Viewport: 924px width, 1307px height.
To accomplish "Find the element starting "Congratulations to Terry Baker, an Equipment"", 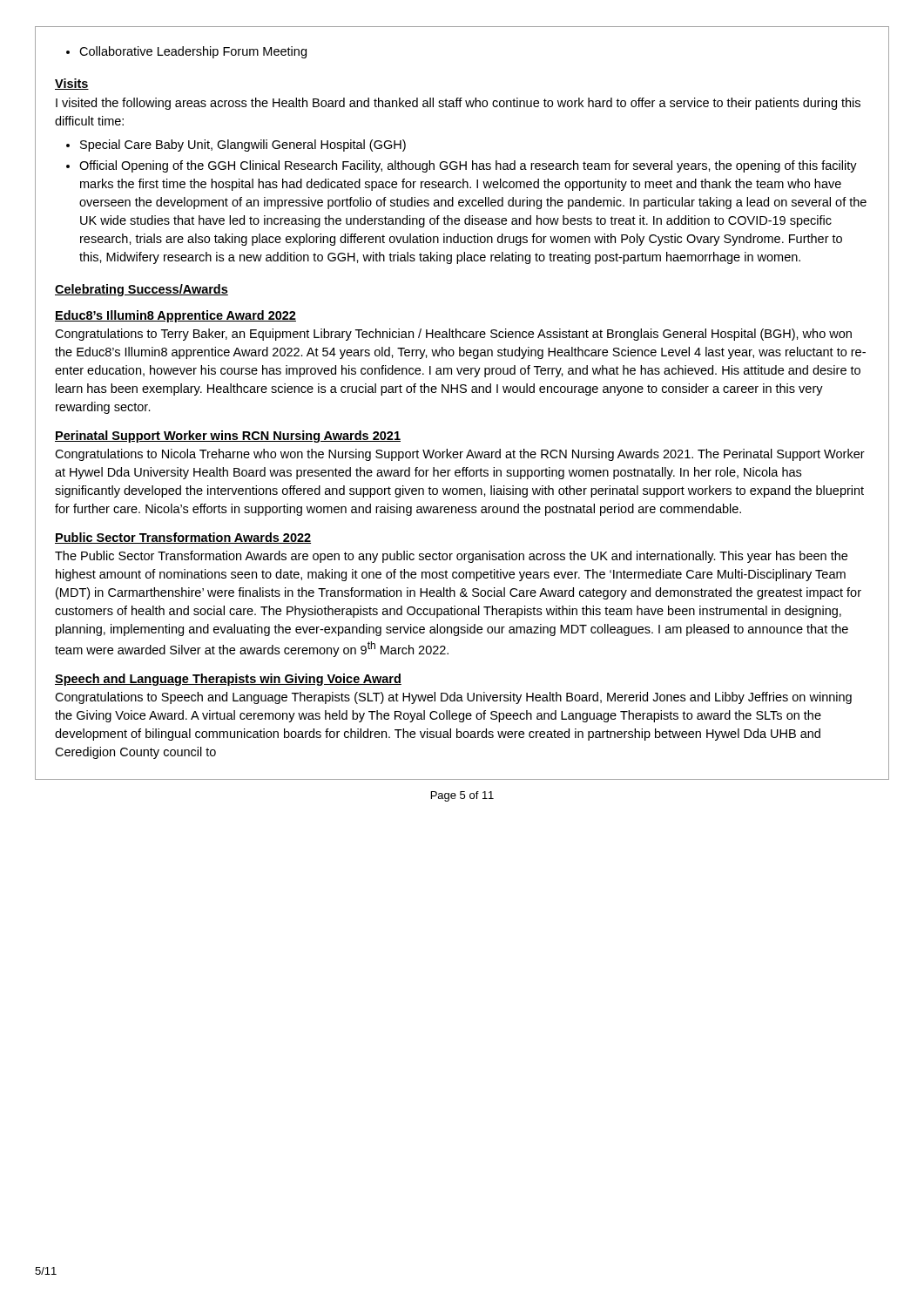I will point(462,371).
